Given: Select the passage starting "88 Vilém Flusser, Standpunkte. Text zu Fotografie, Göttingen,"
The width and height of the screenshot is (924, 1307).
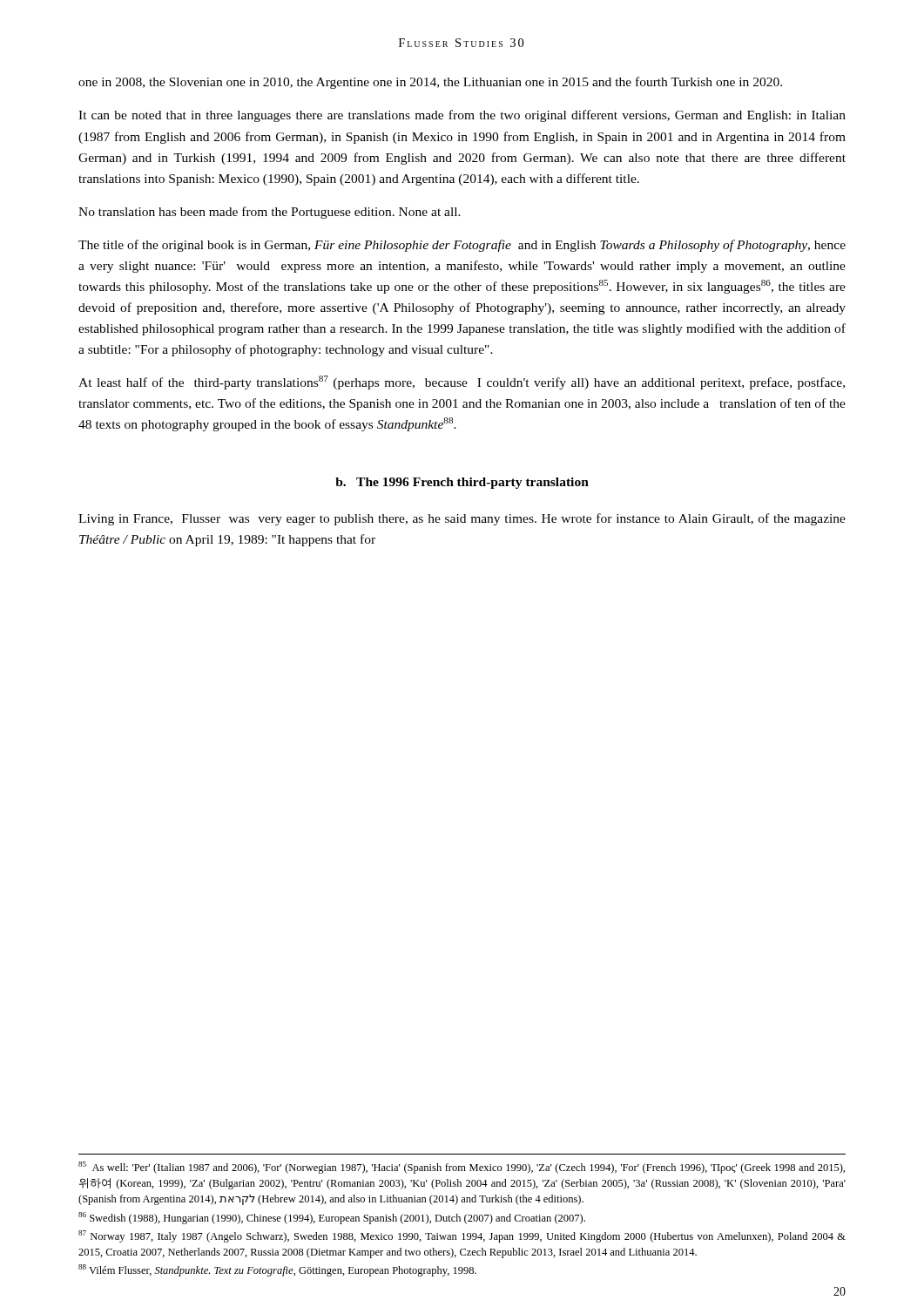Looking at the screenshot, I should coord(278,1269).
